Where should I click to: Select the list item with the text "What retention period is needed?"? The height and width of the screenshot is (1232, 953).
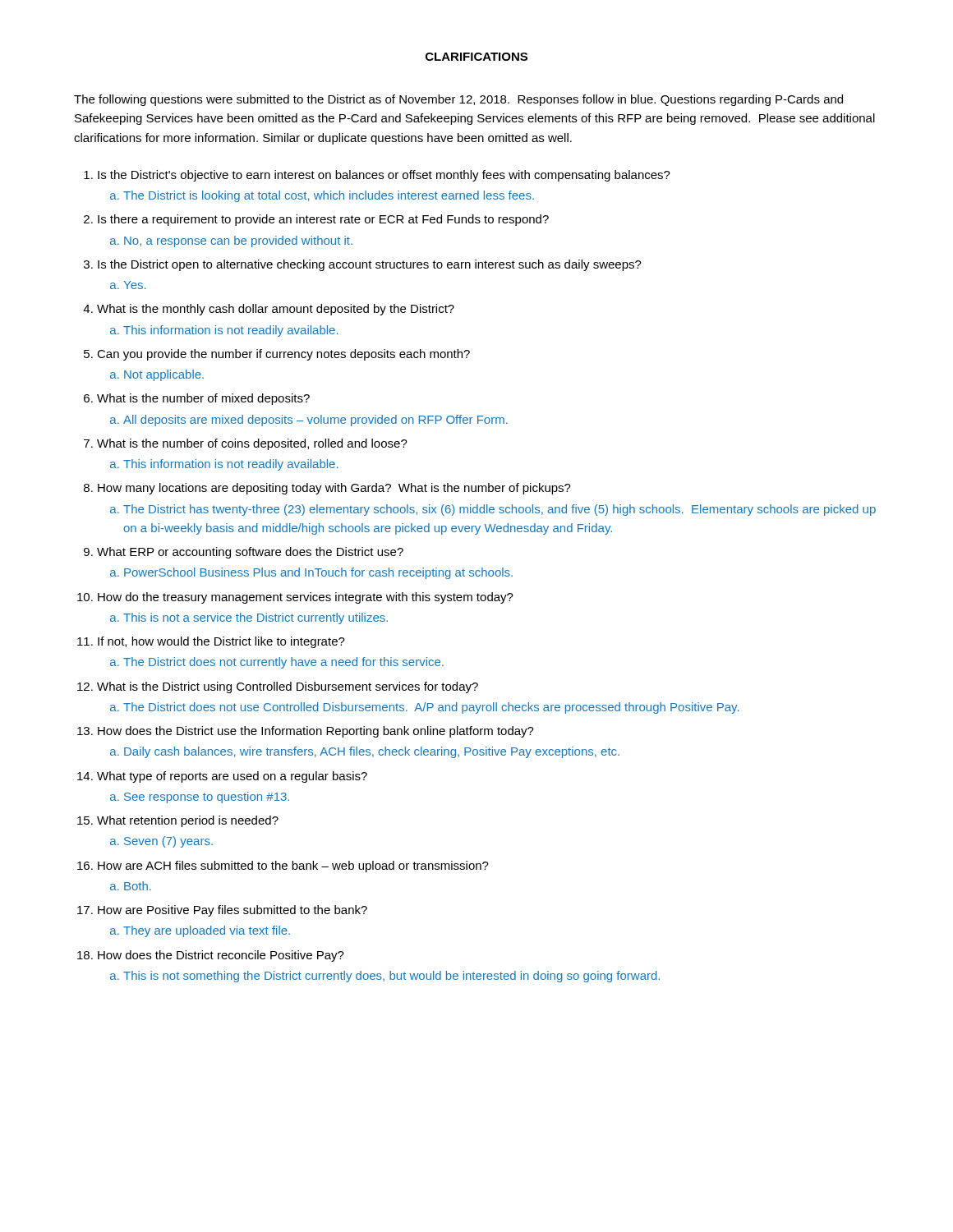tap(188, 821)
